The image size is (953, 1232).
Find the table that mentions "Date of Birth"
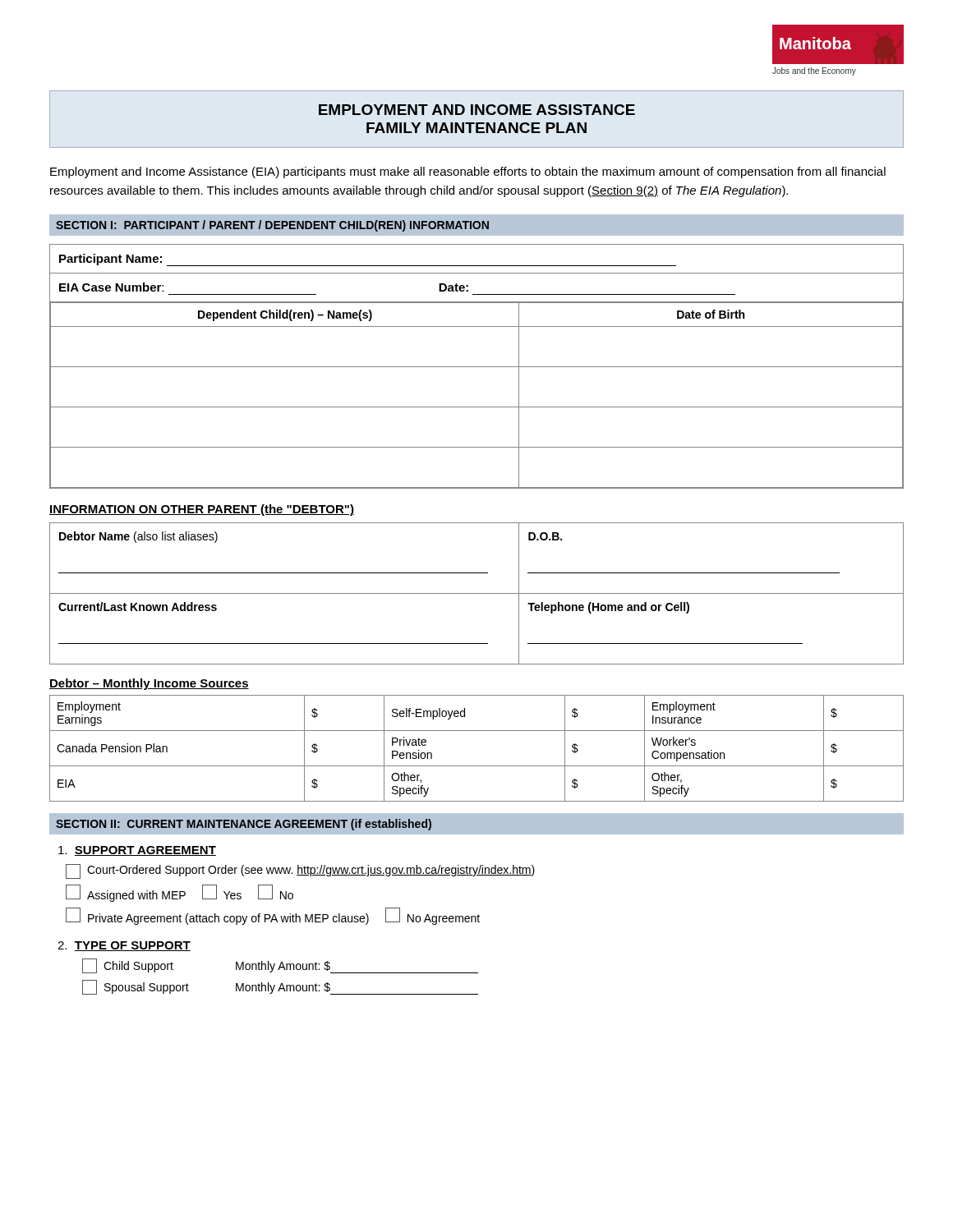pos(476,366)
